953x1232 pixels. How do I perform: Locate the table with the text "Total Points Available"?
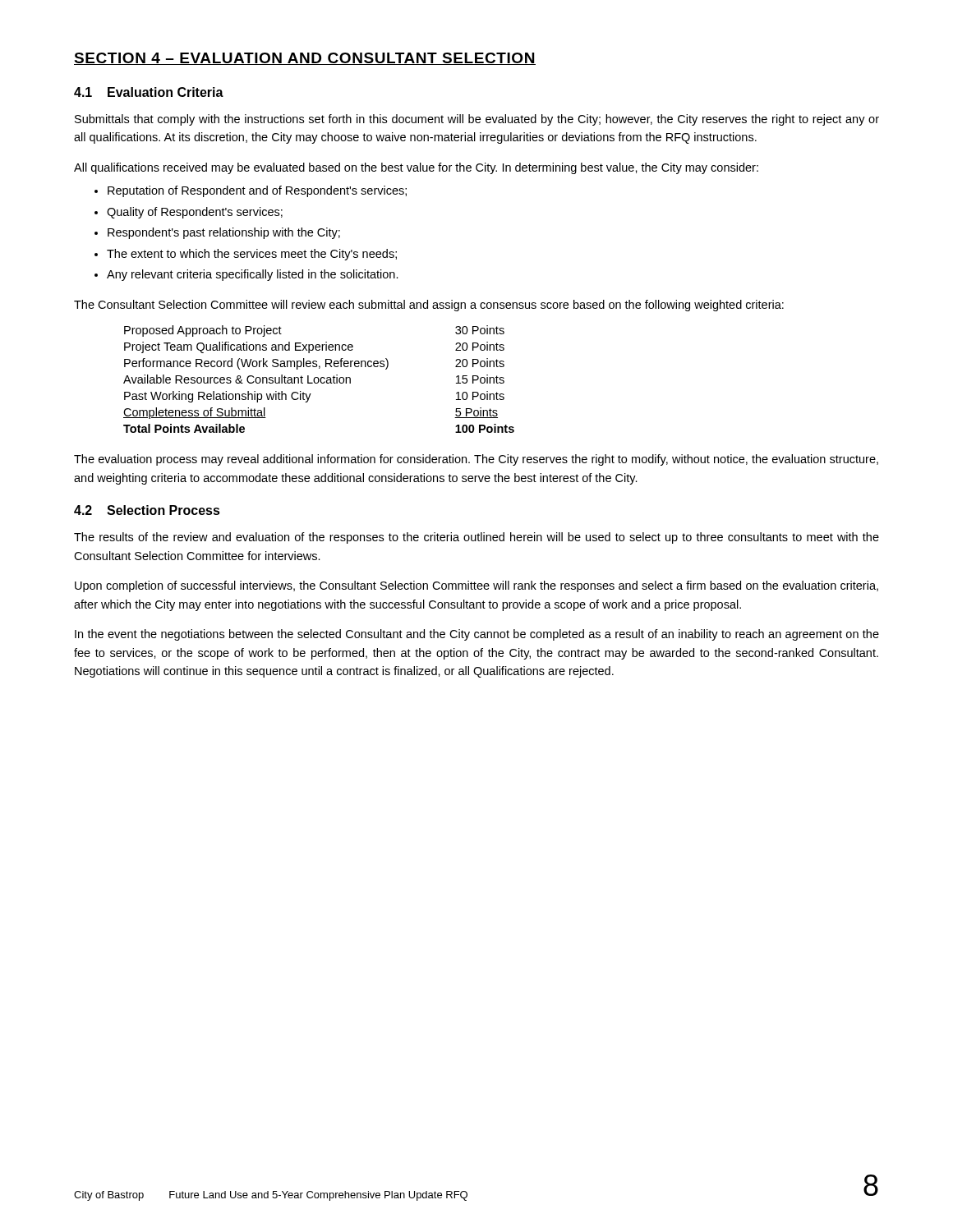[x=501, y=380]
